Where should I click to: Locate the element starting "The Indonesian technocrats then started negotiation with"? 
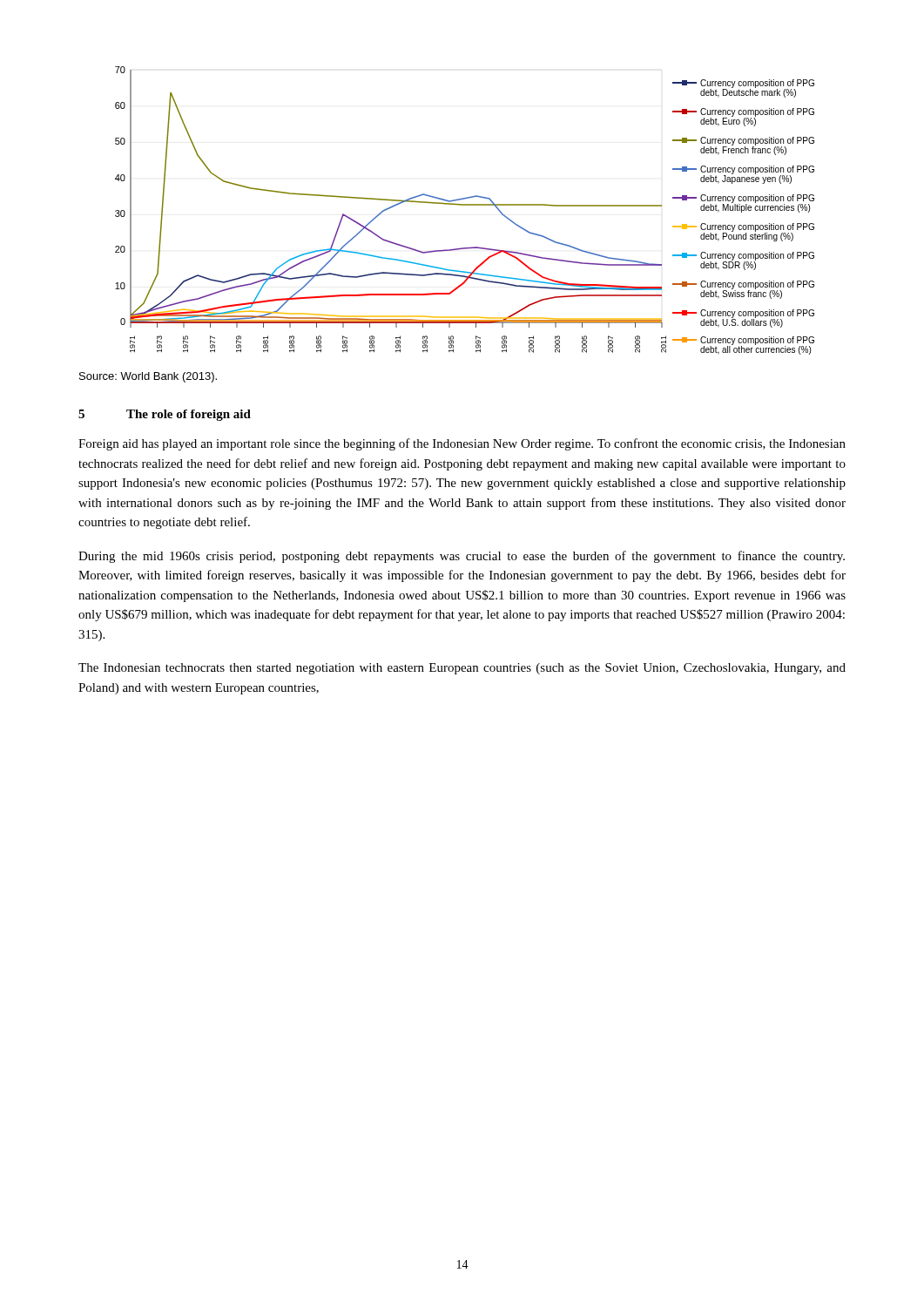[462, 677]
